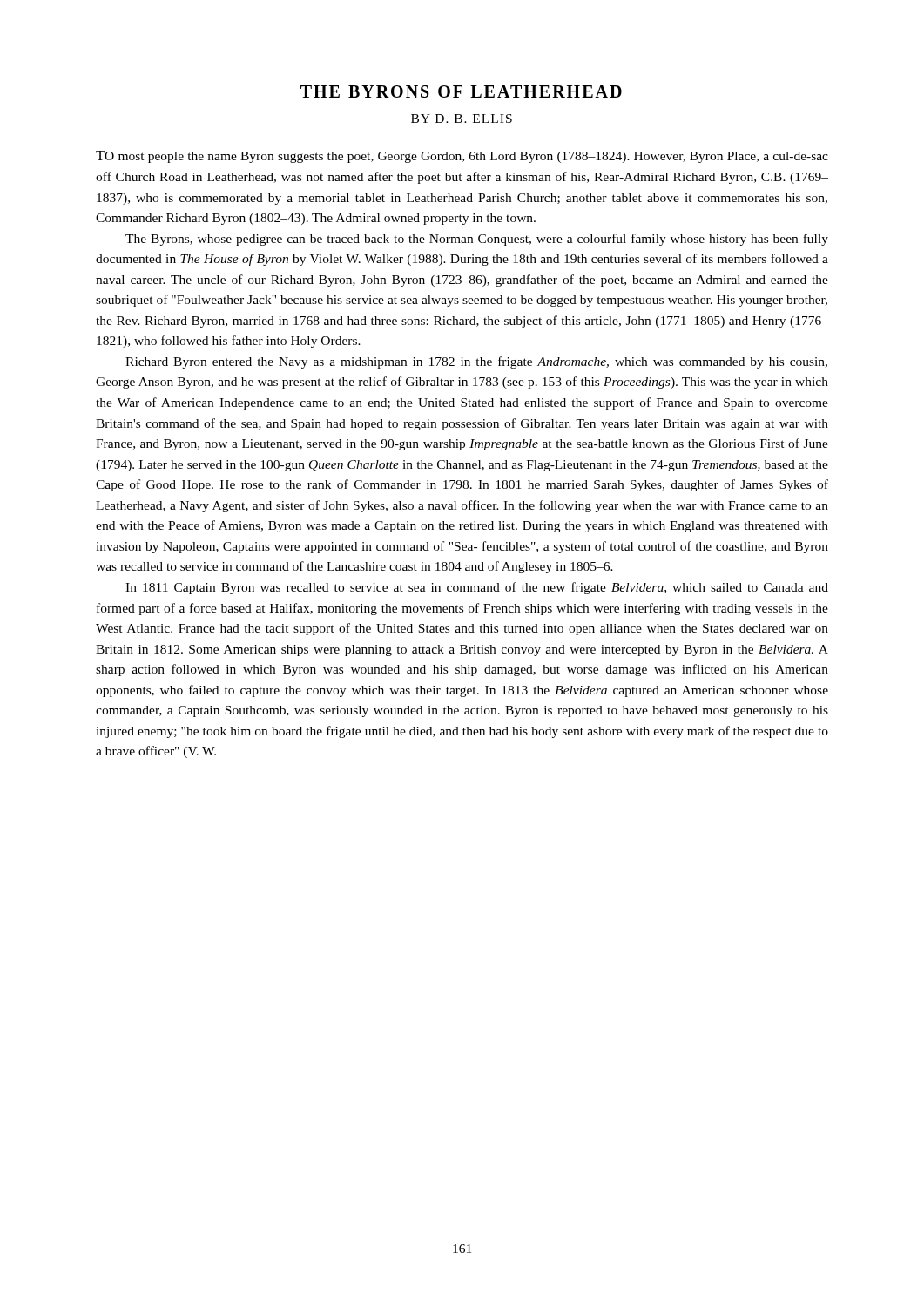The height and width of the screenshot is (1307, 924).
Task: Select the text block with the text "BY D. B."
Action: [462, 118]
